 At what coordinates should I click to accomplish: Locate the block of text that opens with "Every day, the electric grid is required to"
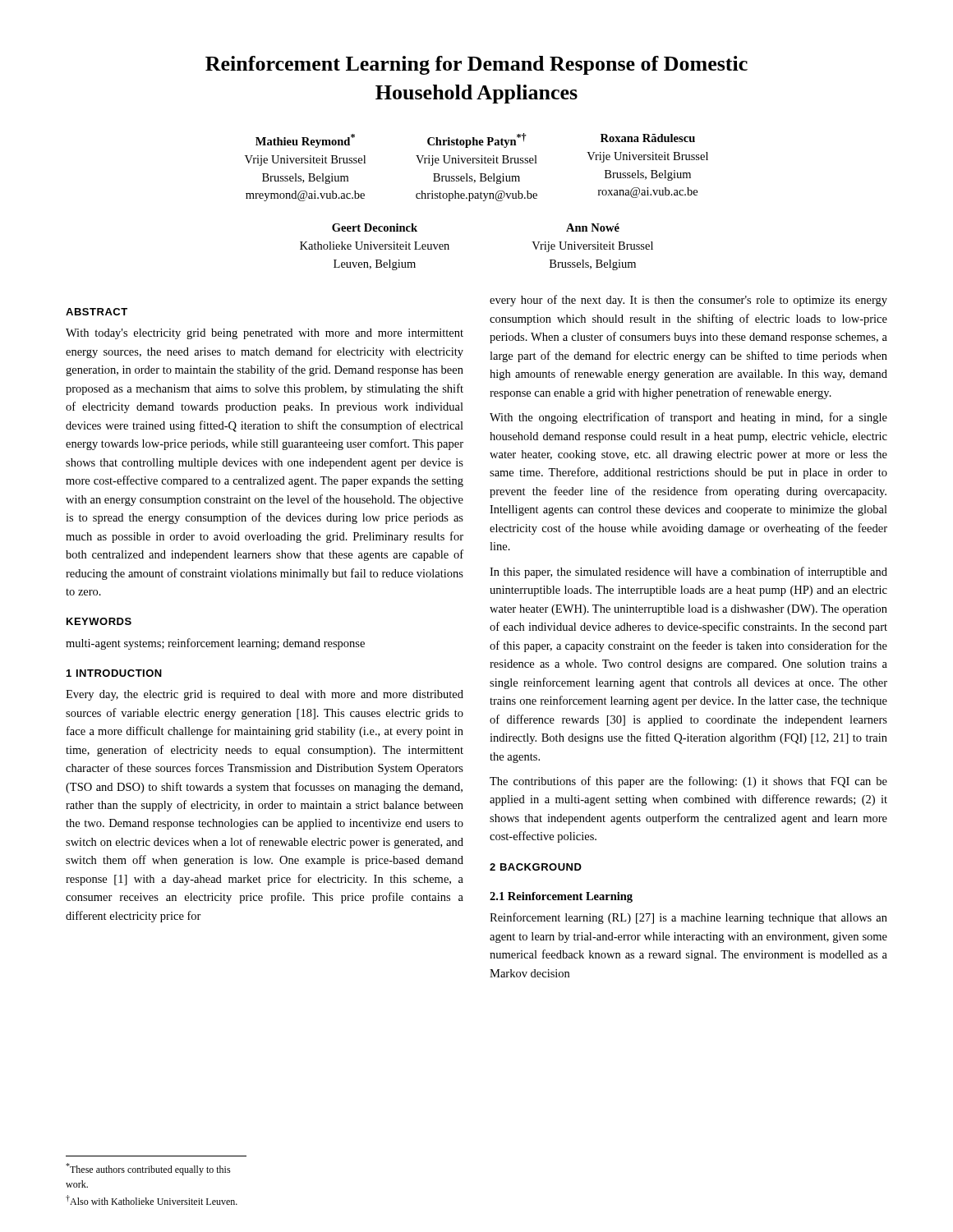pos(265,805)
